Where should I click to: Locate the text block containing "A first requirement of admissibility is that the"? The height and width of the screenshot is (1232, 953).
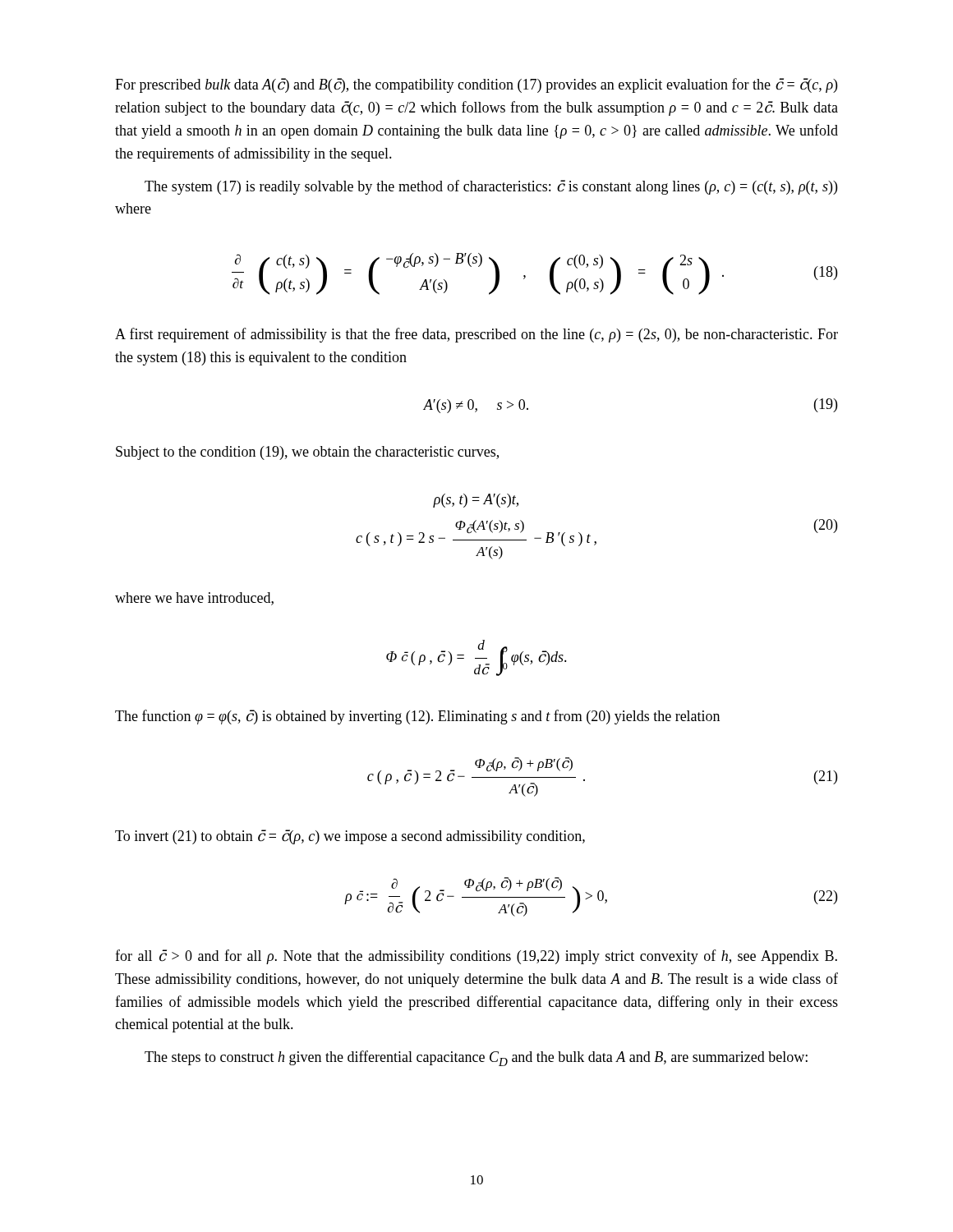click(x=476, y=346)
